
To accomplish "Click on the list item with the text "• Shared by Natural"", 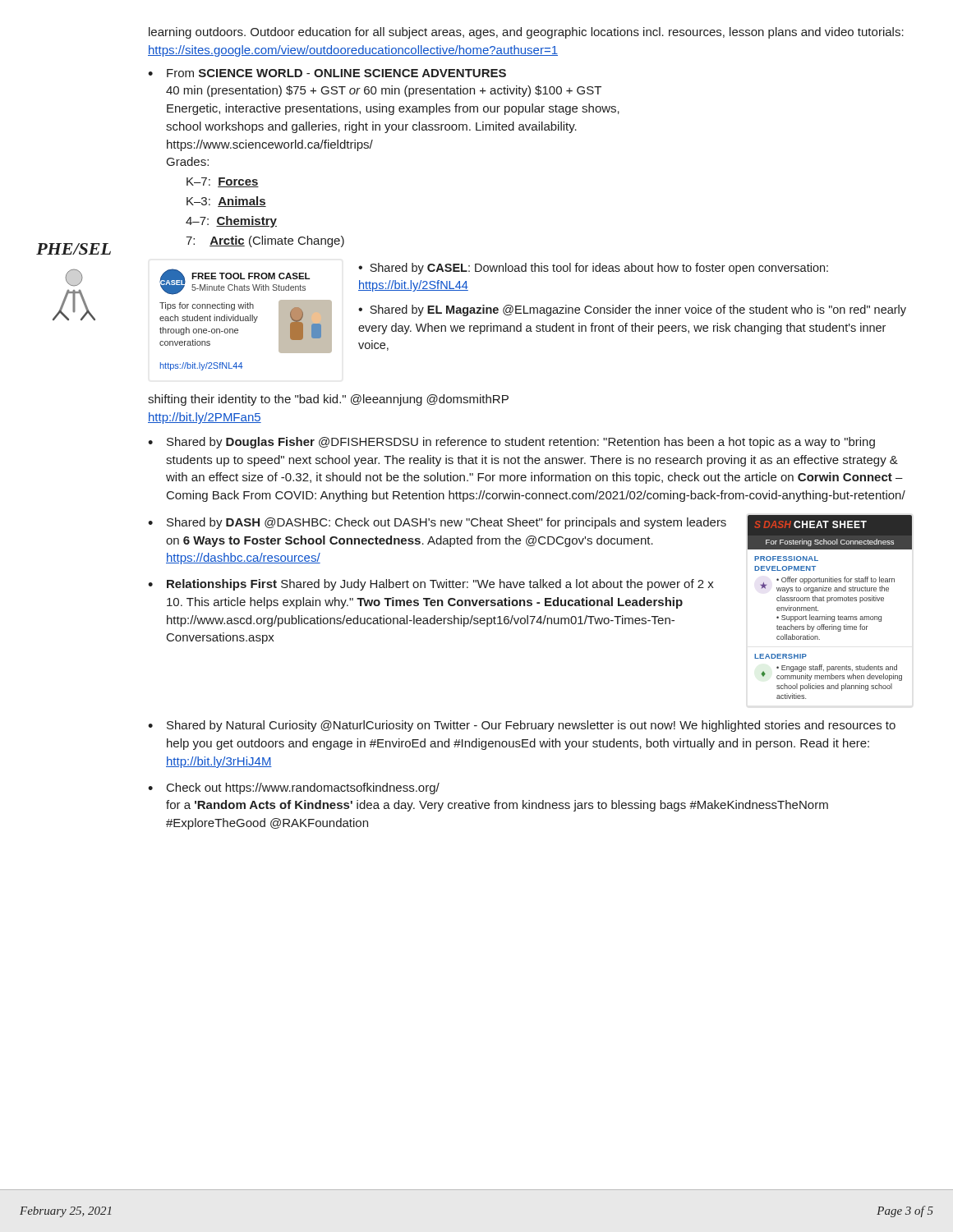I will pyautogui.click(x=531, y=743).
